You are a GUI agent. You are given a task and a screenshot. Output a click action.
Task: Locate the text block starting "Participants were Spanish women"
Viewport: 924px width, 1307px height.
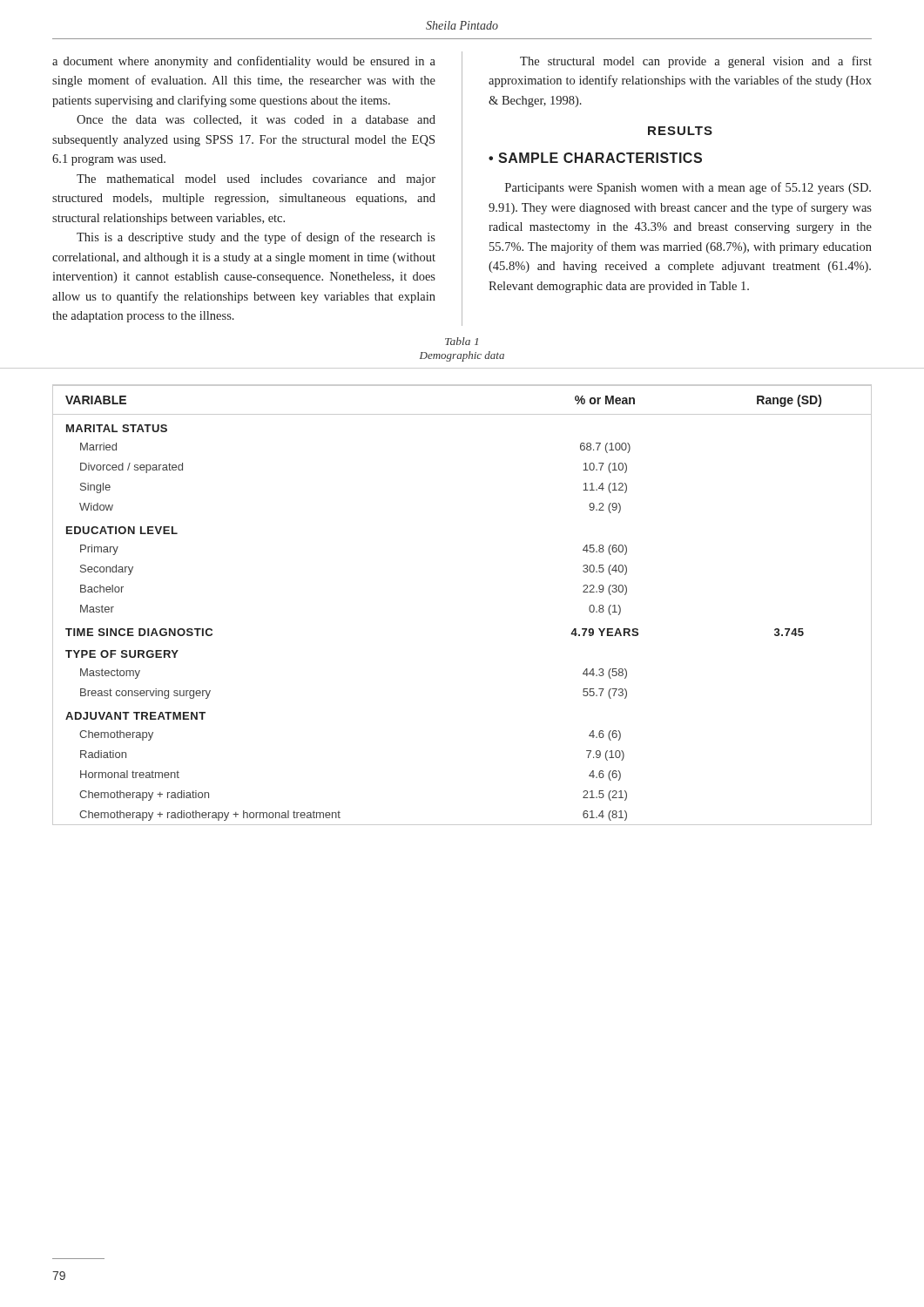[680, 237]
